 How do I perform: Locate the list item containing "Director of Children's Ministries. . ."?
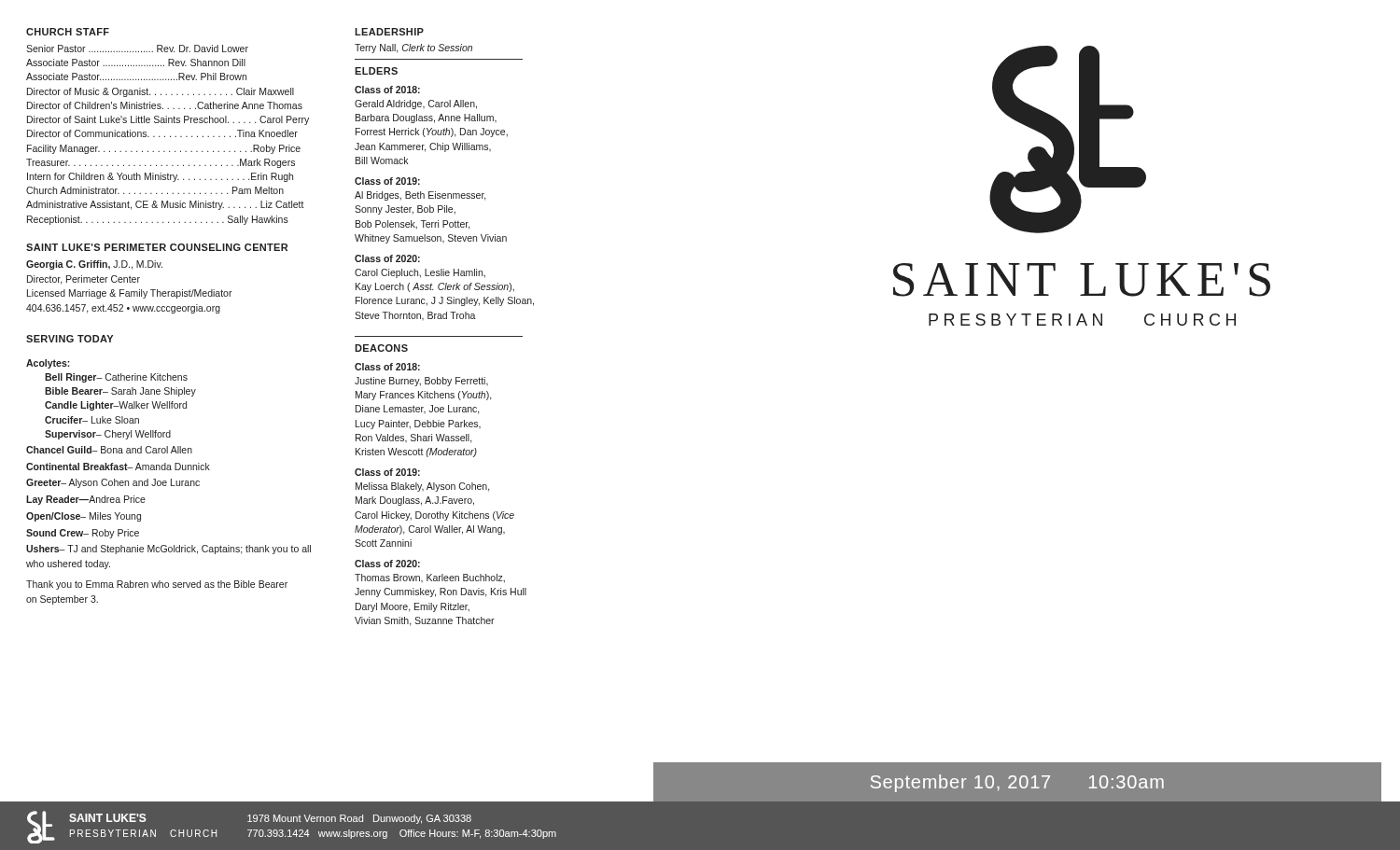(164, 105)
